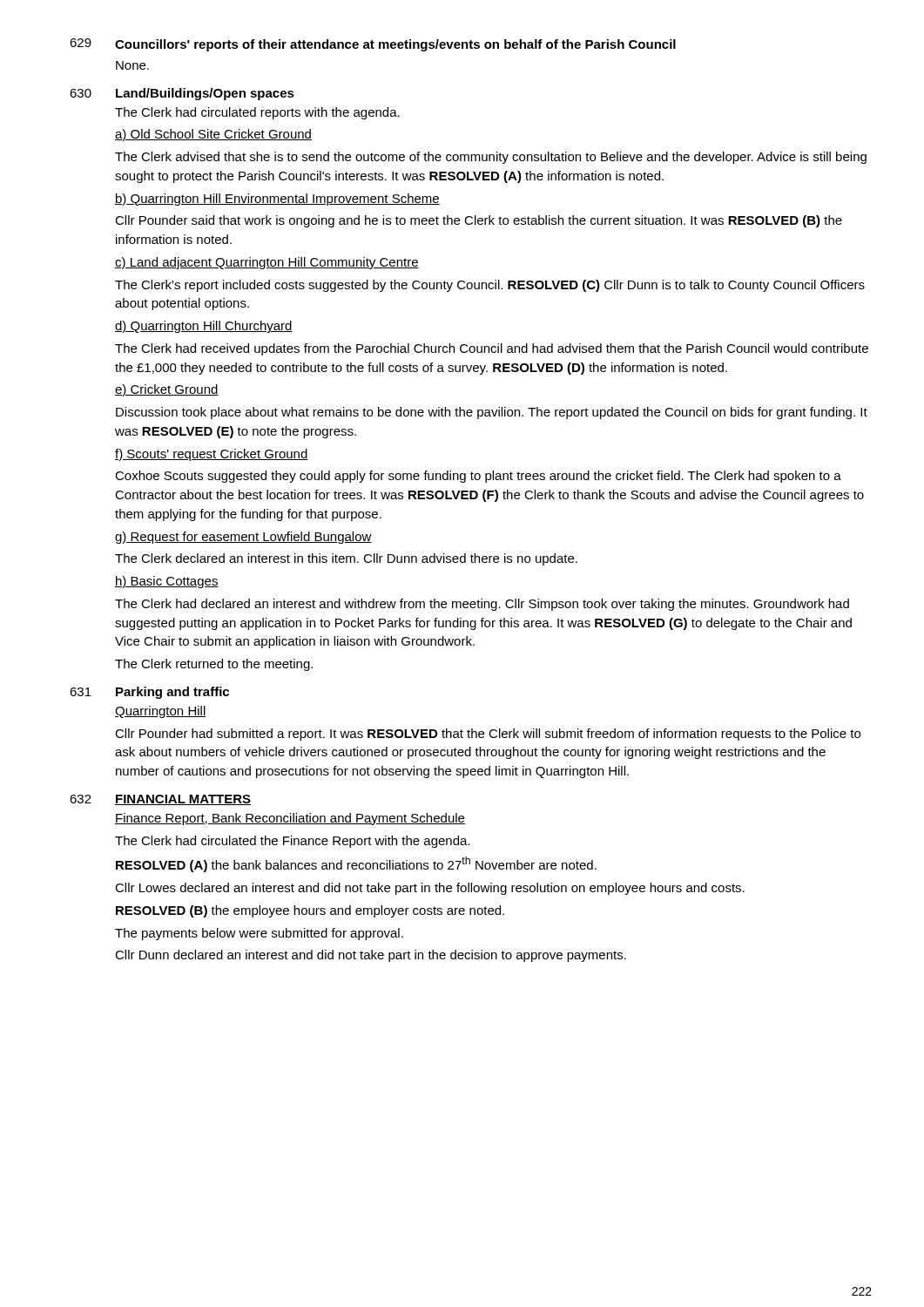
Task: Locate the passage starting "Councillors' reports of their attendance at"
Action: [x=396, y=44]
